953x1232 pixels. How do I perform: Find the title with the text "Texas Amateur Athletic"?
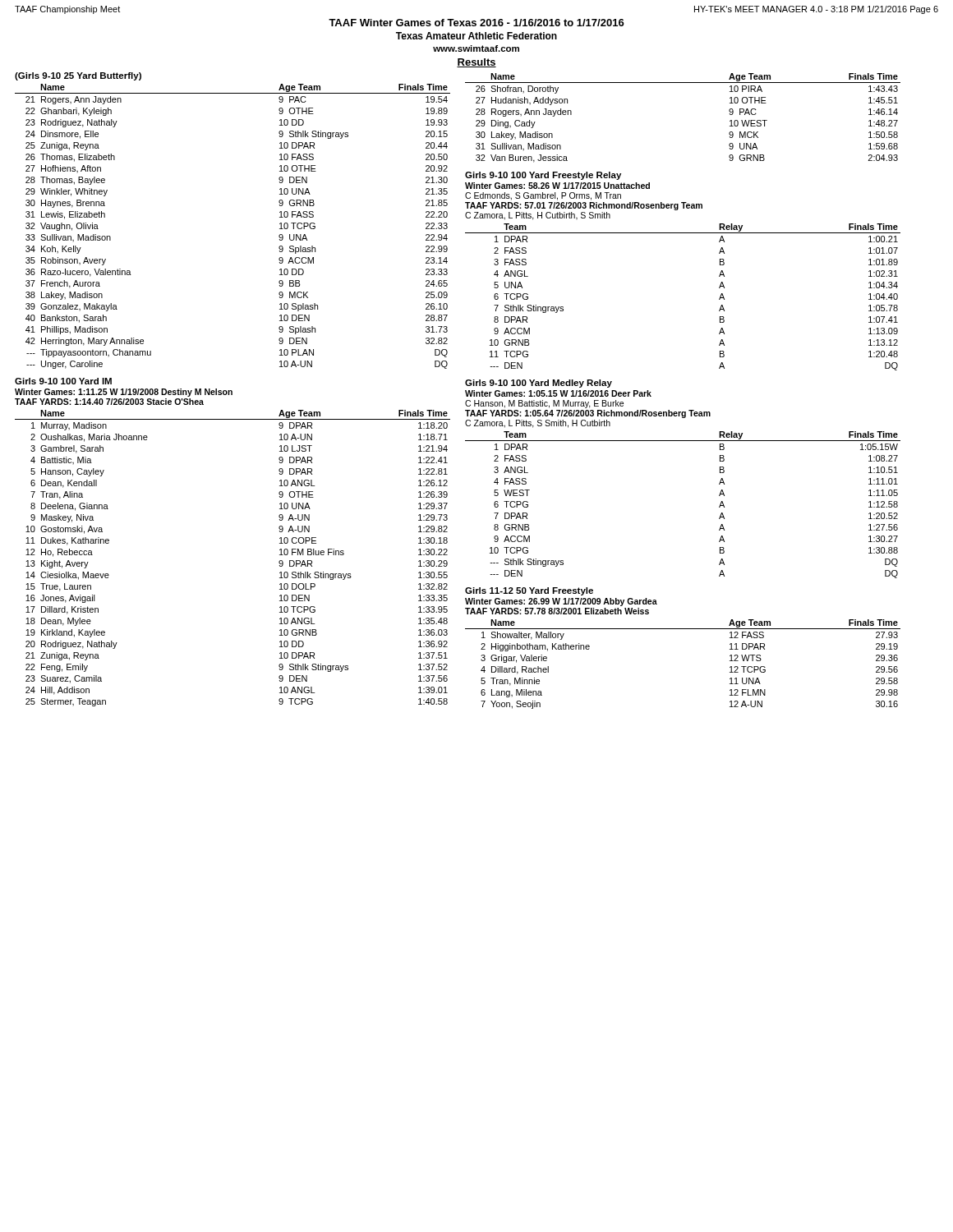(x=476, y=36)
